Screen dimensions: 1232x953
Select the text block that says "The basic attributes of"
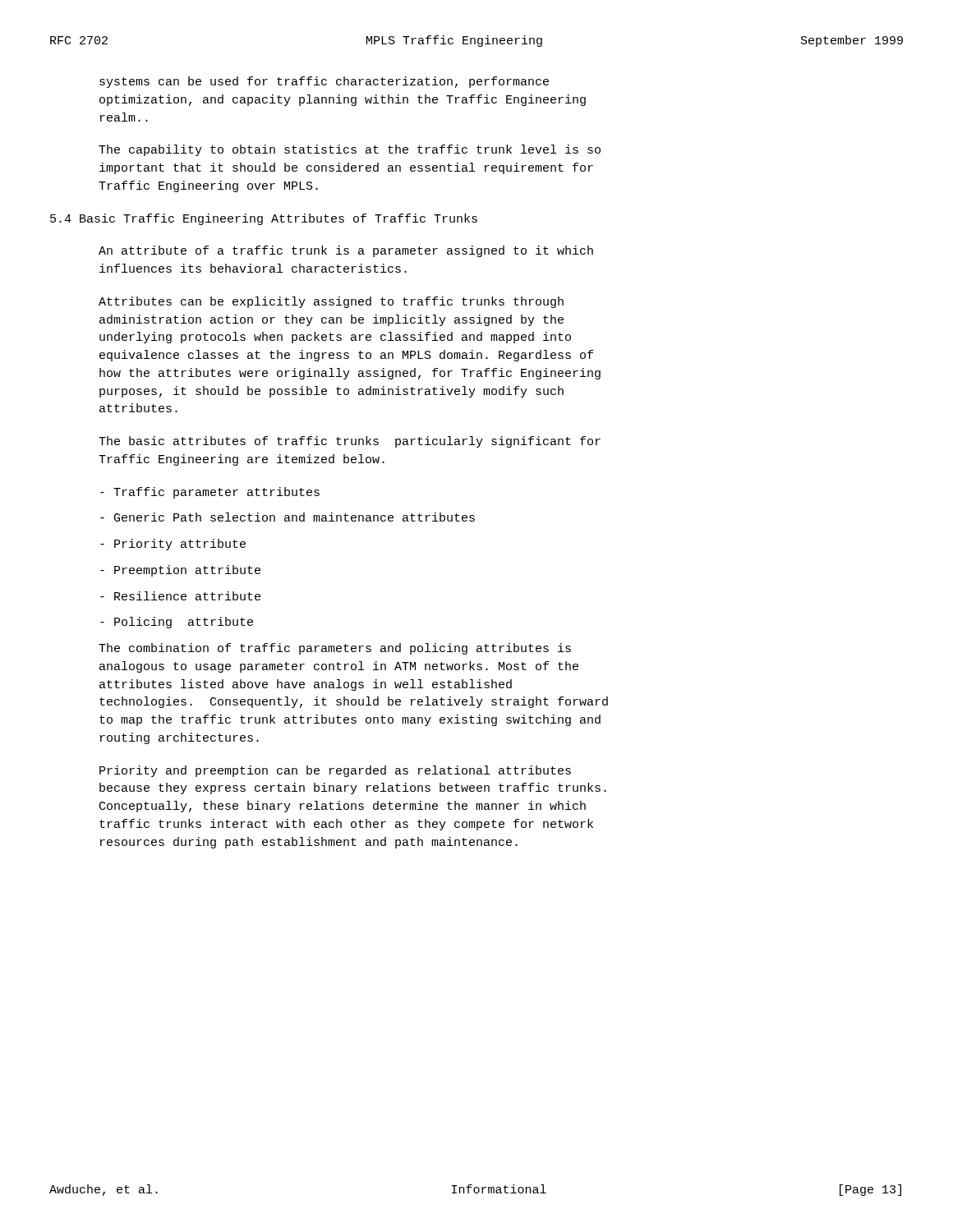(x=350, y=451)
